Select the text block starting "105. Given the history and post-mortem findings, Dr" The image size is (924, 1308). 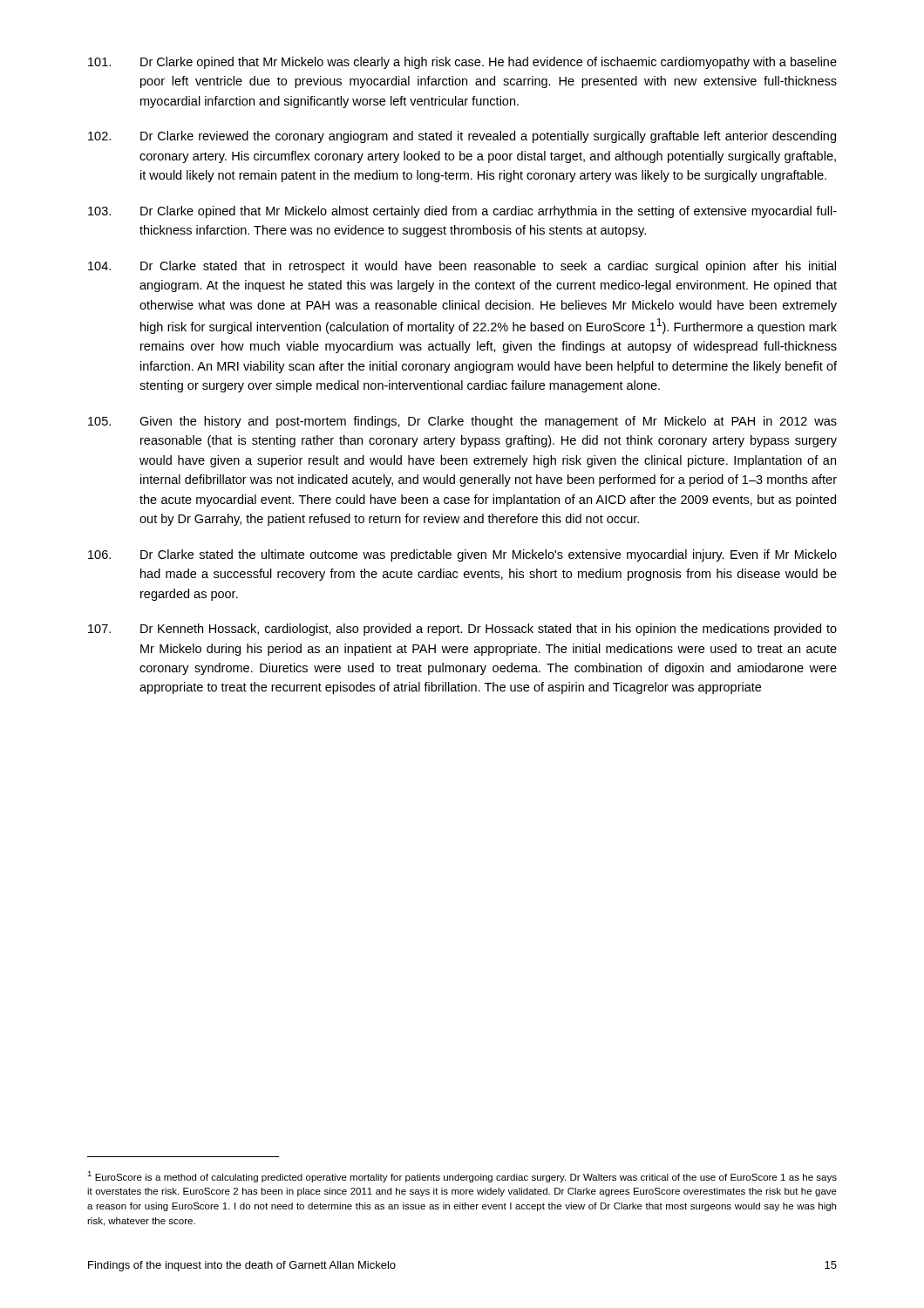tap(462, 470)
